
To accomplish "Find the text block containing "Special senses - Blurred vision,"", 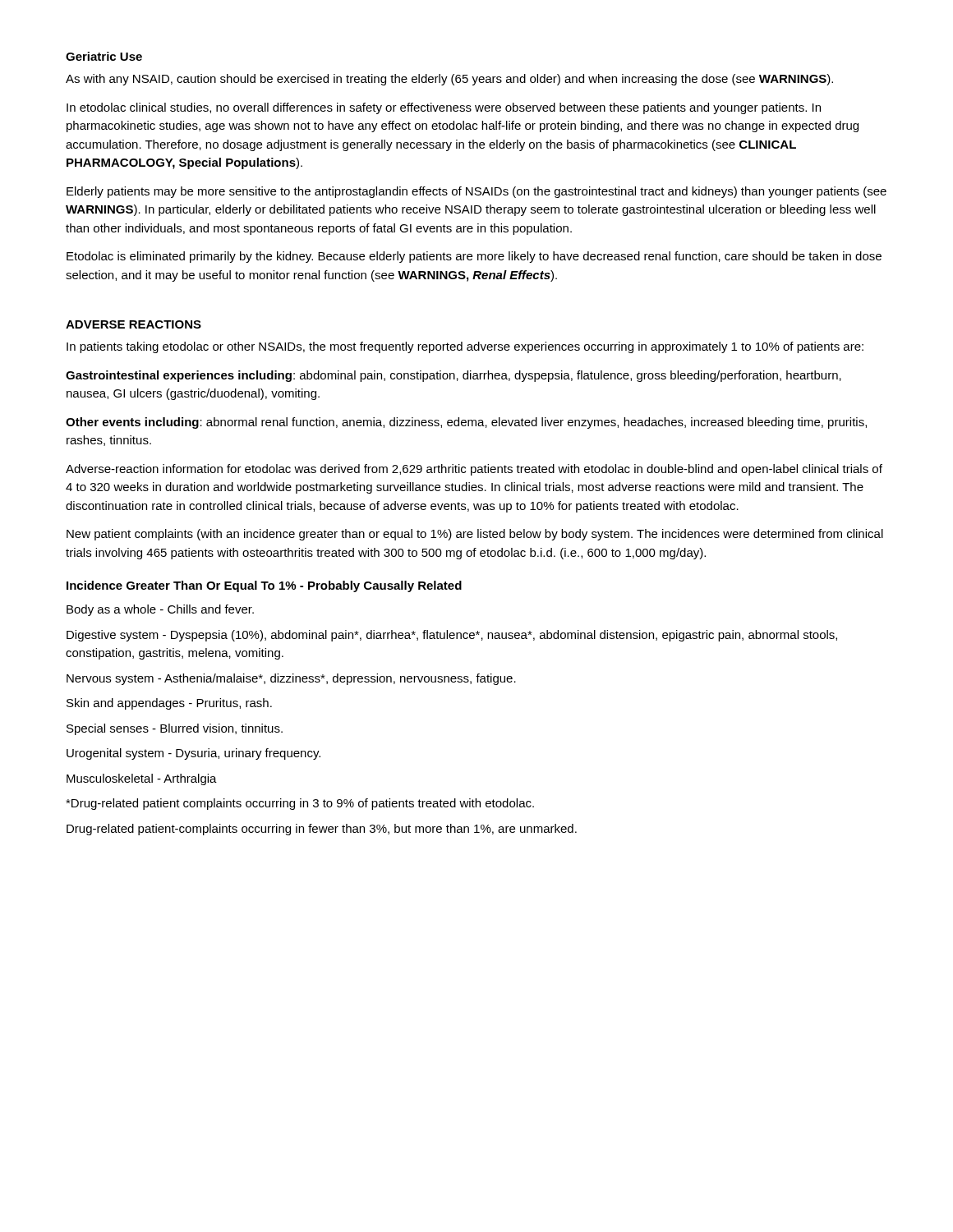I will [175, 728].
